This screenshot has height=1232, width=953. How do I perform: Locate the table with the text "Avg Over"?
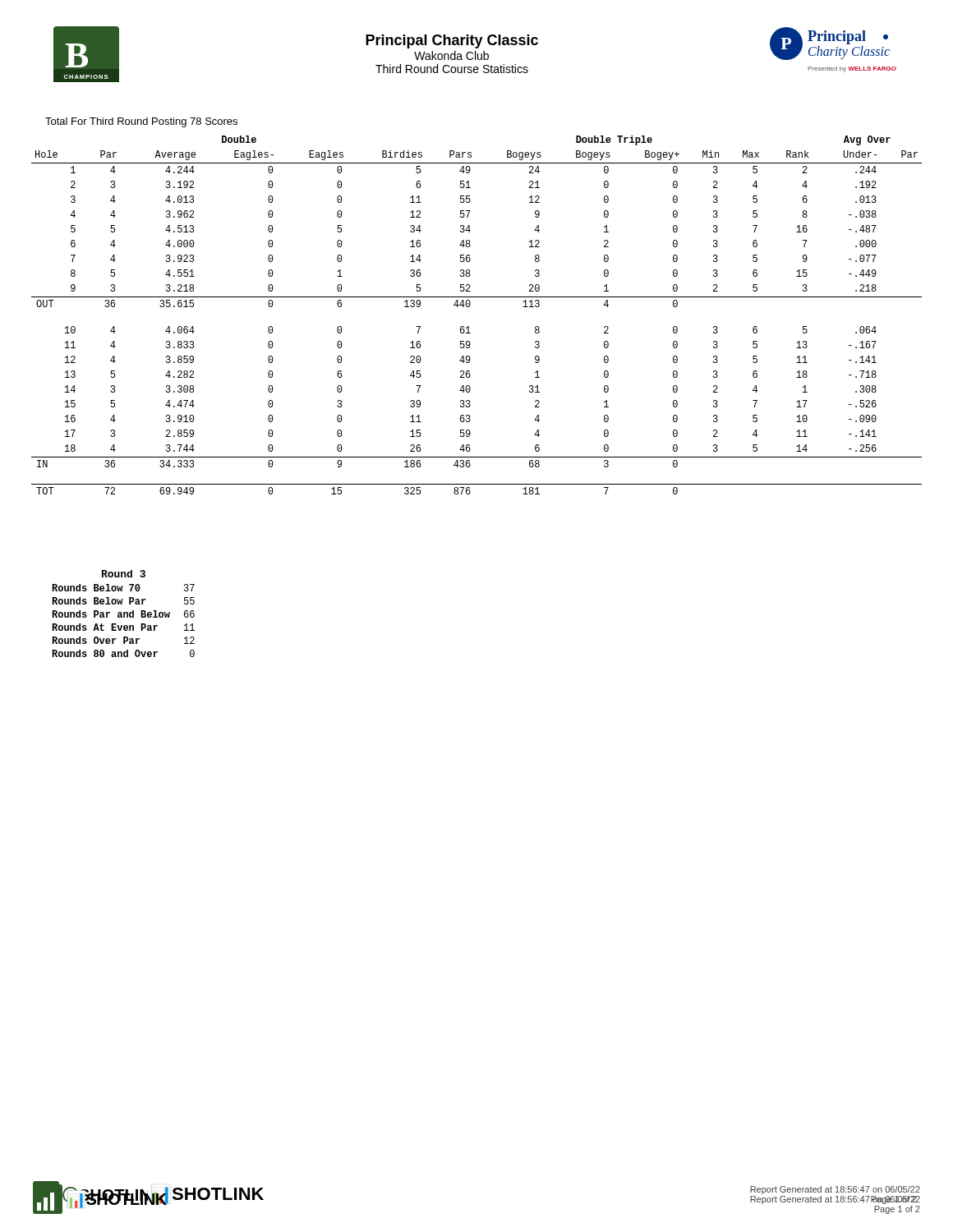[x=476, y=316]
